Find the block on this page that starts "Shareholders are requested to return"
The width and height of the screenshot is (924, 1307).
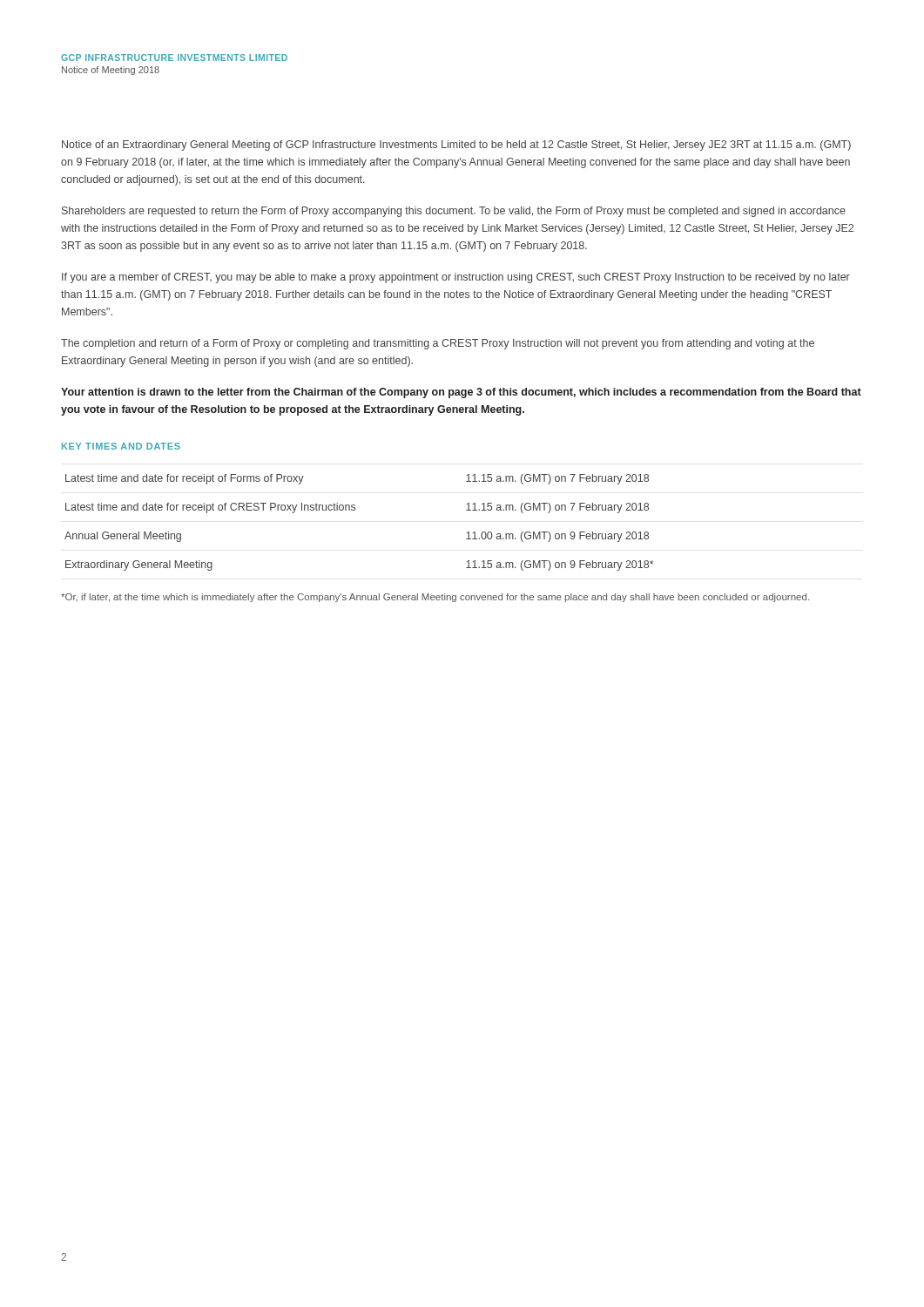click(458, 228)
